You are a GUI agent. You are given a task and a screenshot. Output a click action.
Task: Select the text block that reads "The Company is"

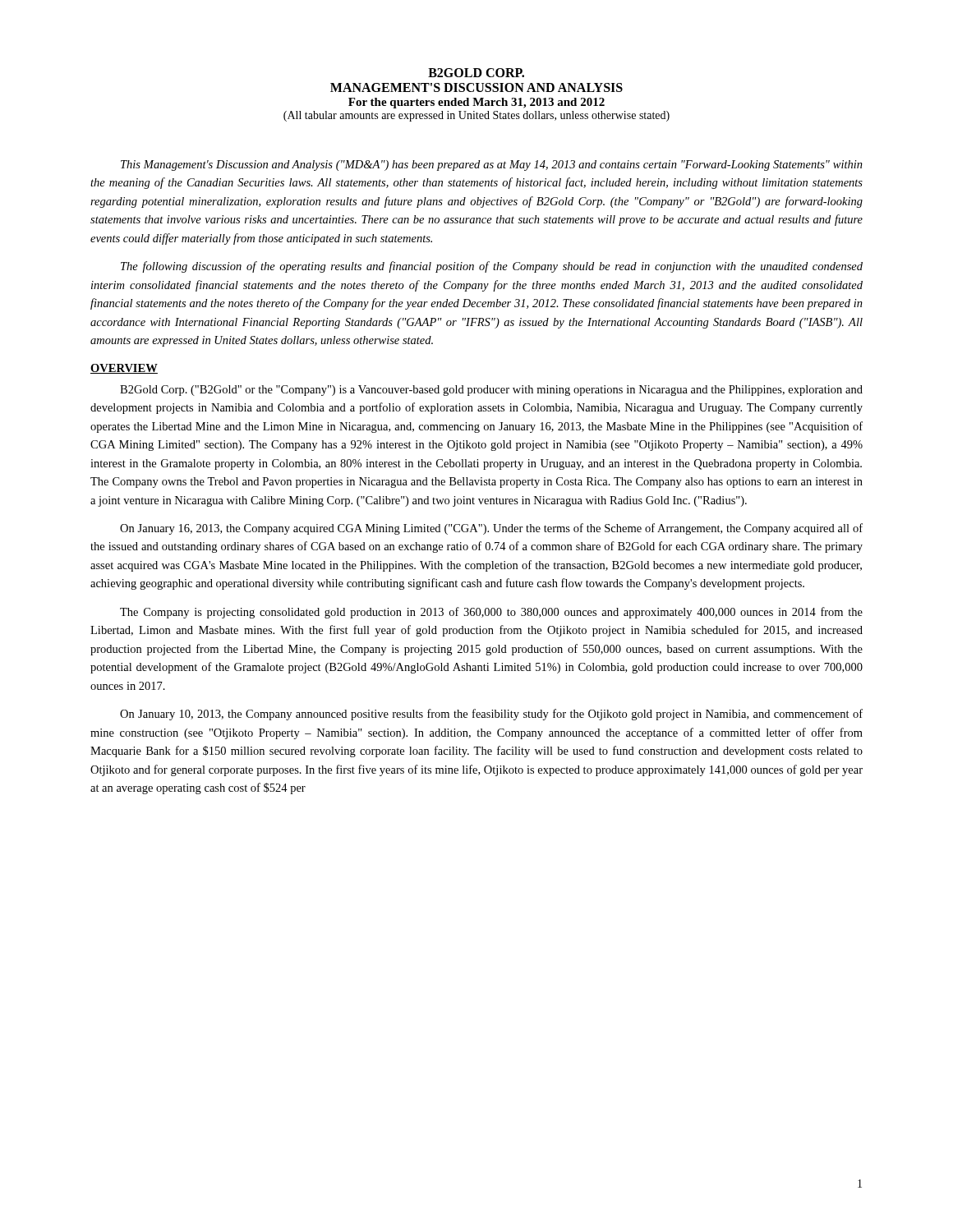point(476,649)
